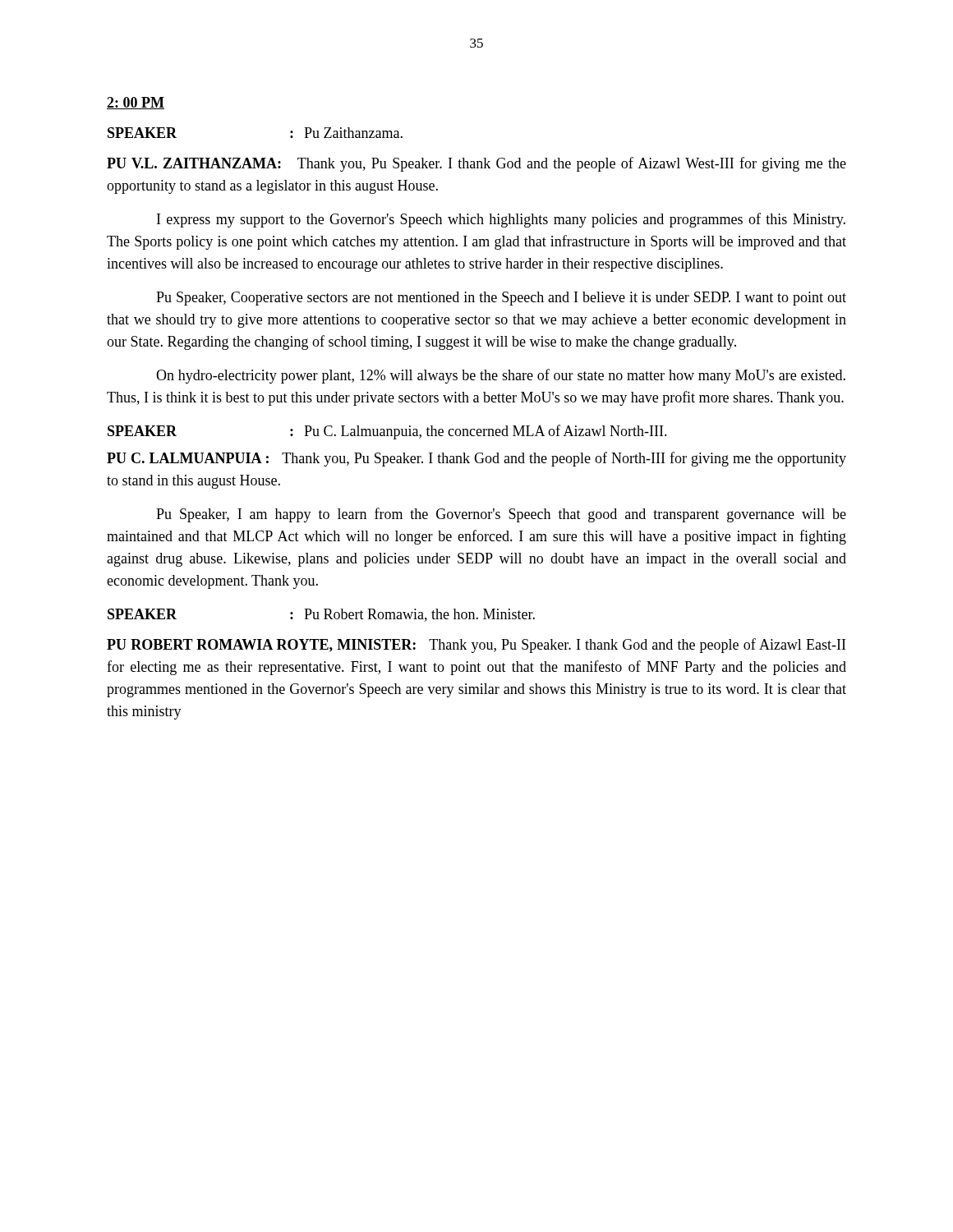This screenshot has height=1232, width=953.
Task: Locate the text "SPEAKER : Pu Robert Romawia, the hon. Minister."
Action: tap(476, 614)
